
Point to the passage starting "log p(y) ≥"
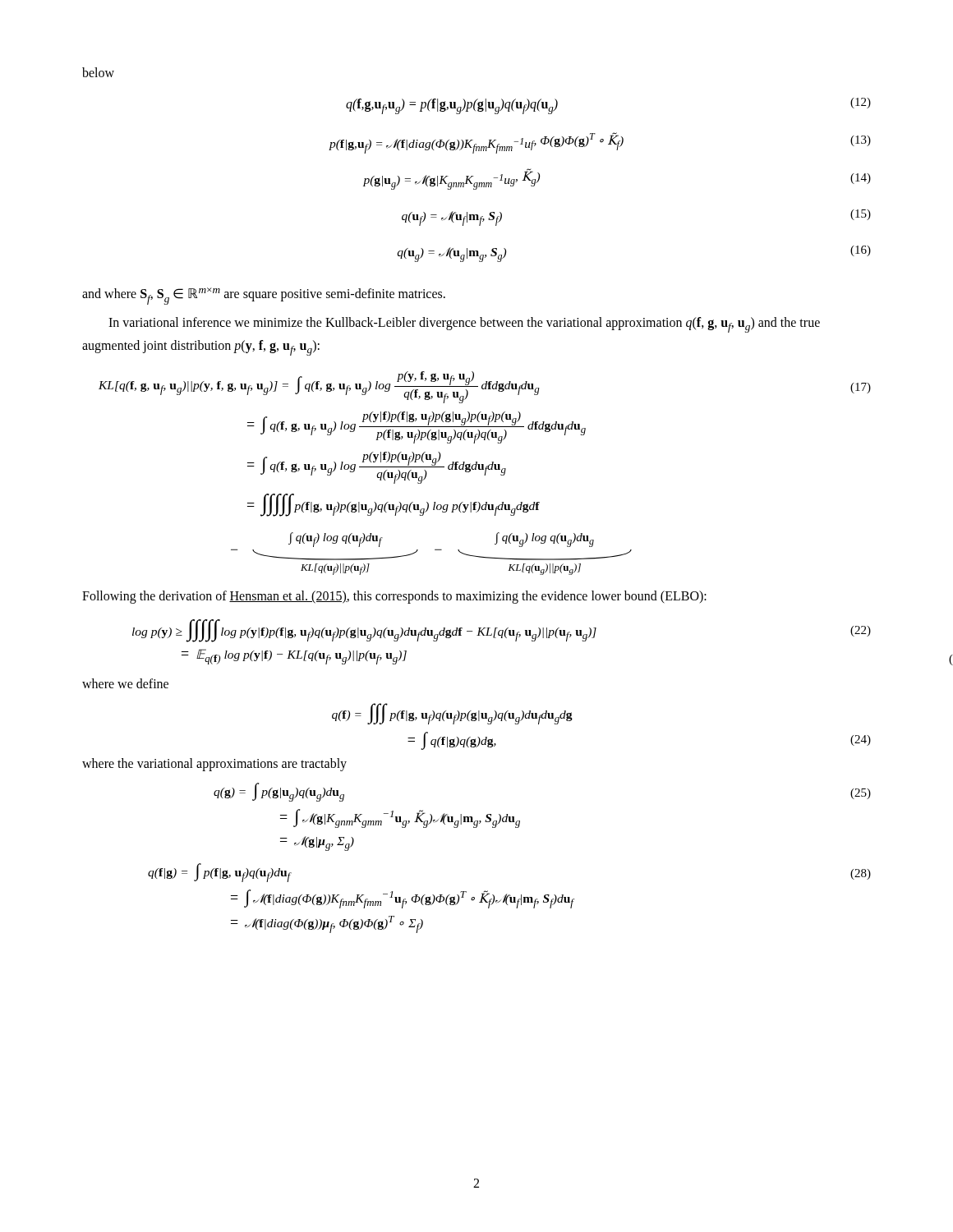(476, 628)
